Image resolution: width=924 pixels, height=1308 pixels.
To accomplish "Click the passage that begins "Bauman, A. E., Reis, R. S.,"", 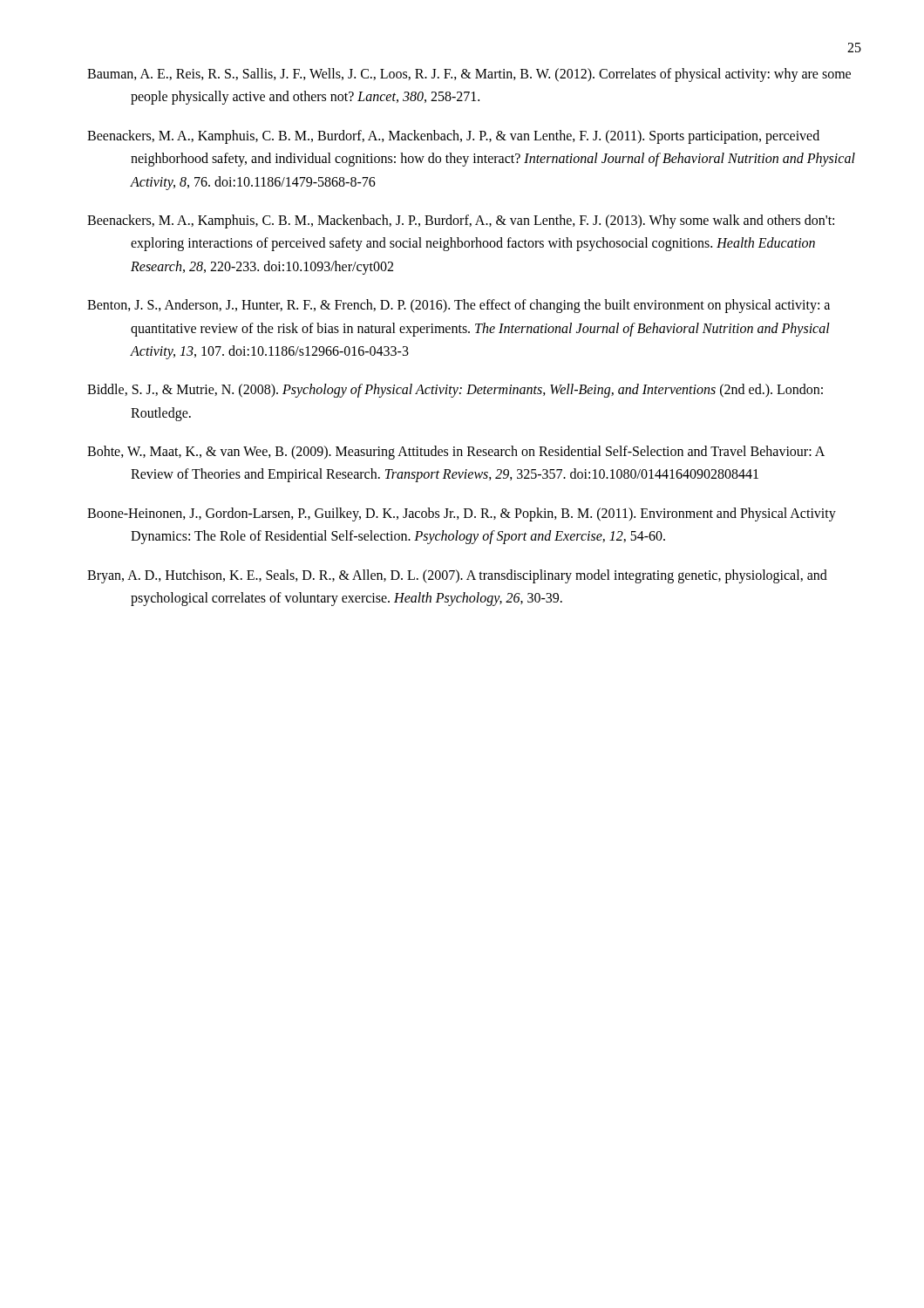I will click(x=469, y=85).
